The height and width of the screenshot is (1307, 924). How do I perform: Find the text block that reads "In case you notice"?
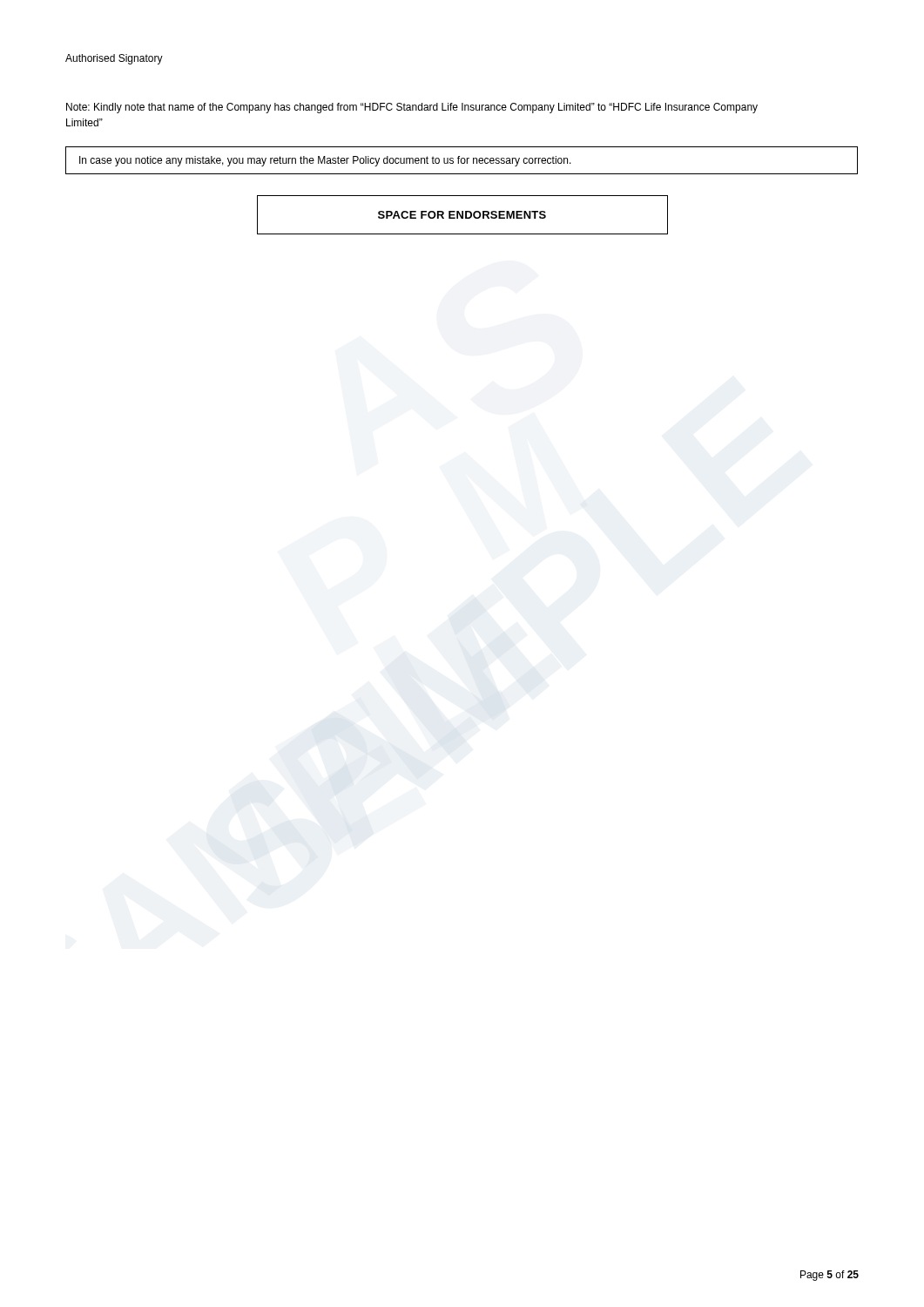click(x=325, y=160)
